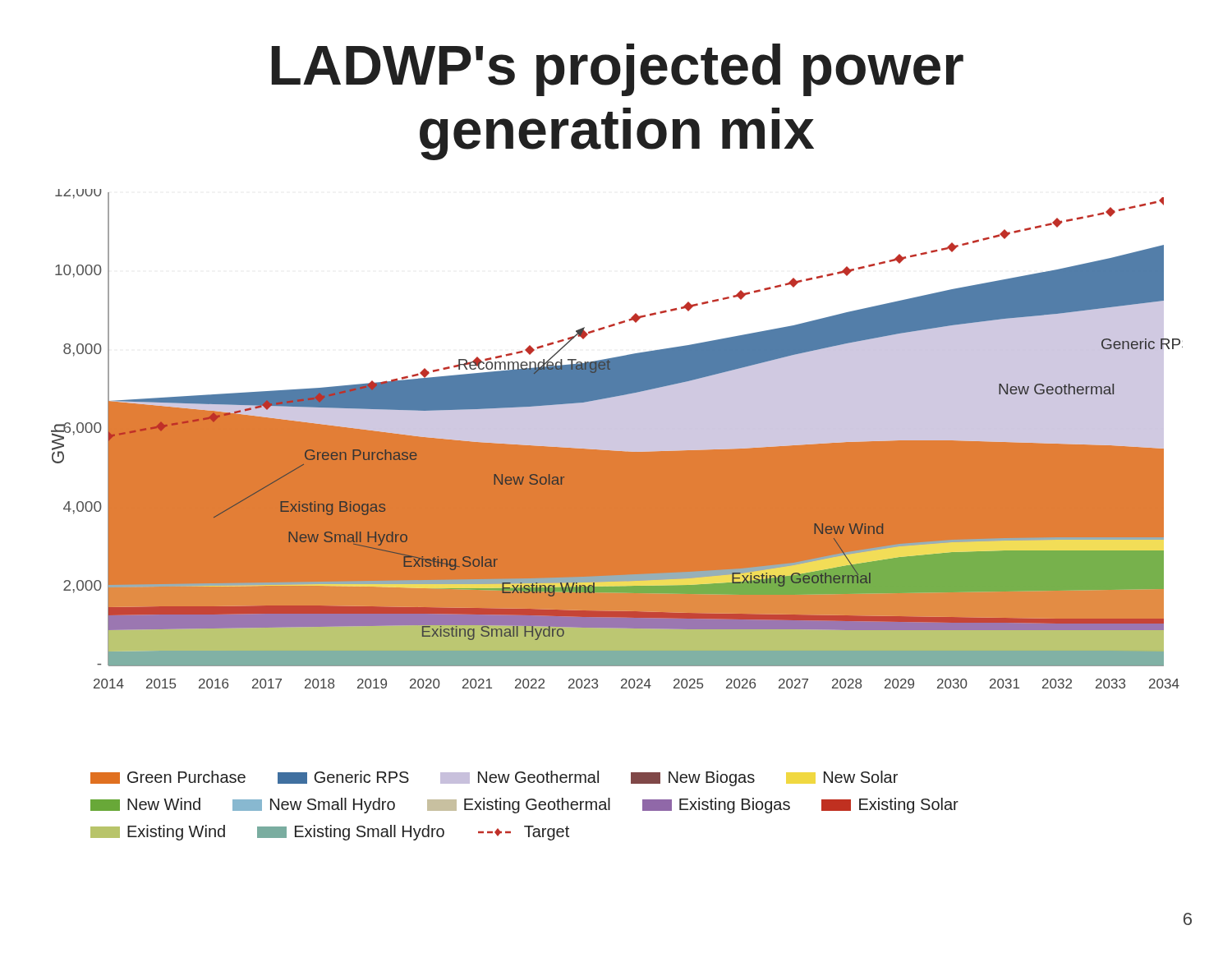The height and width of the screenshot is (953, 1232).
Task: Select the block starting "LADWP's projected powergeneration mix"
Action: pos(616,97)
